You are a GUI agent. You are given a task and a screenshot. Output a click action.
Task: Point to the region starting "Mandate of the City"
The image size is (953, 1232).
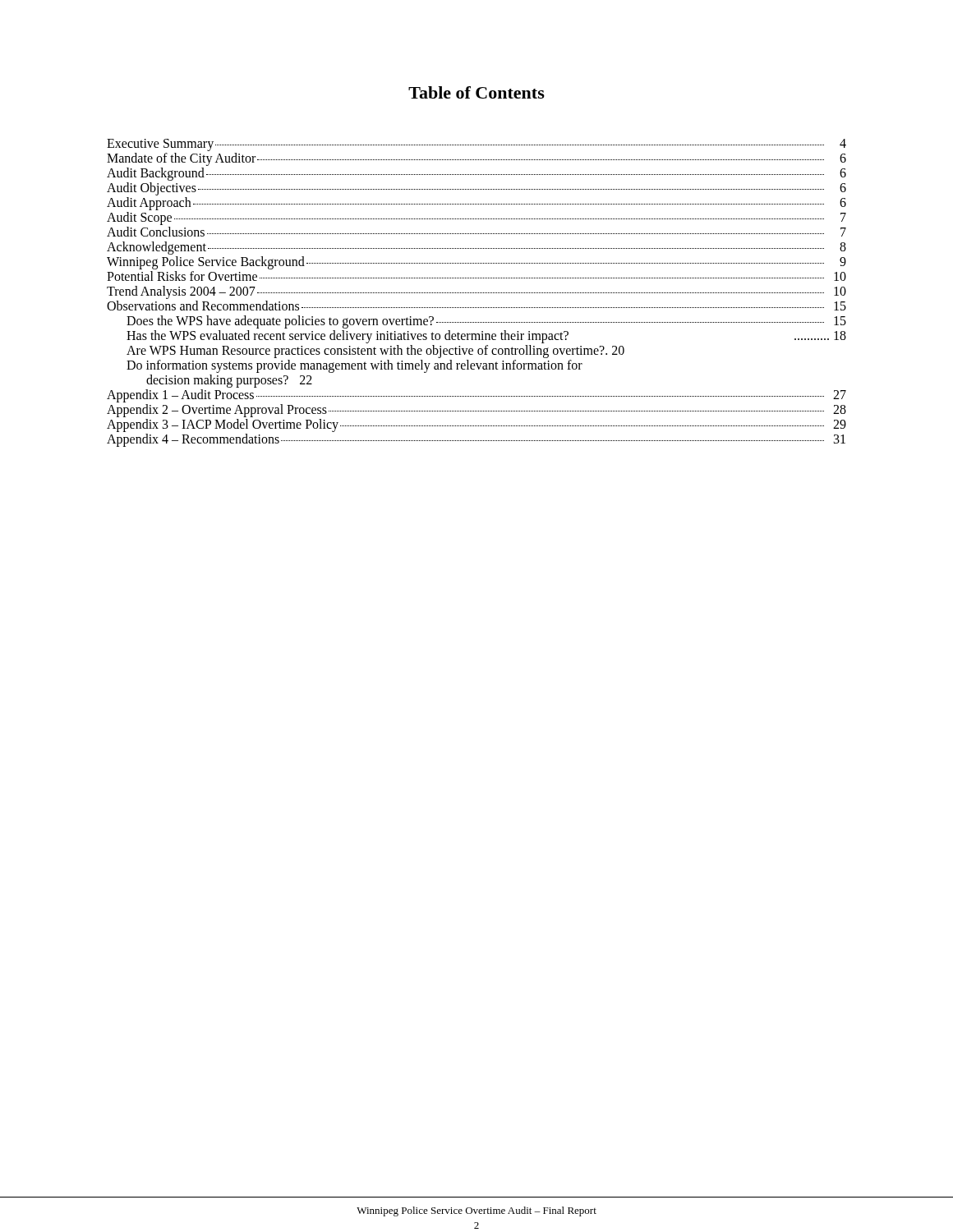coord(476,159)
